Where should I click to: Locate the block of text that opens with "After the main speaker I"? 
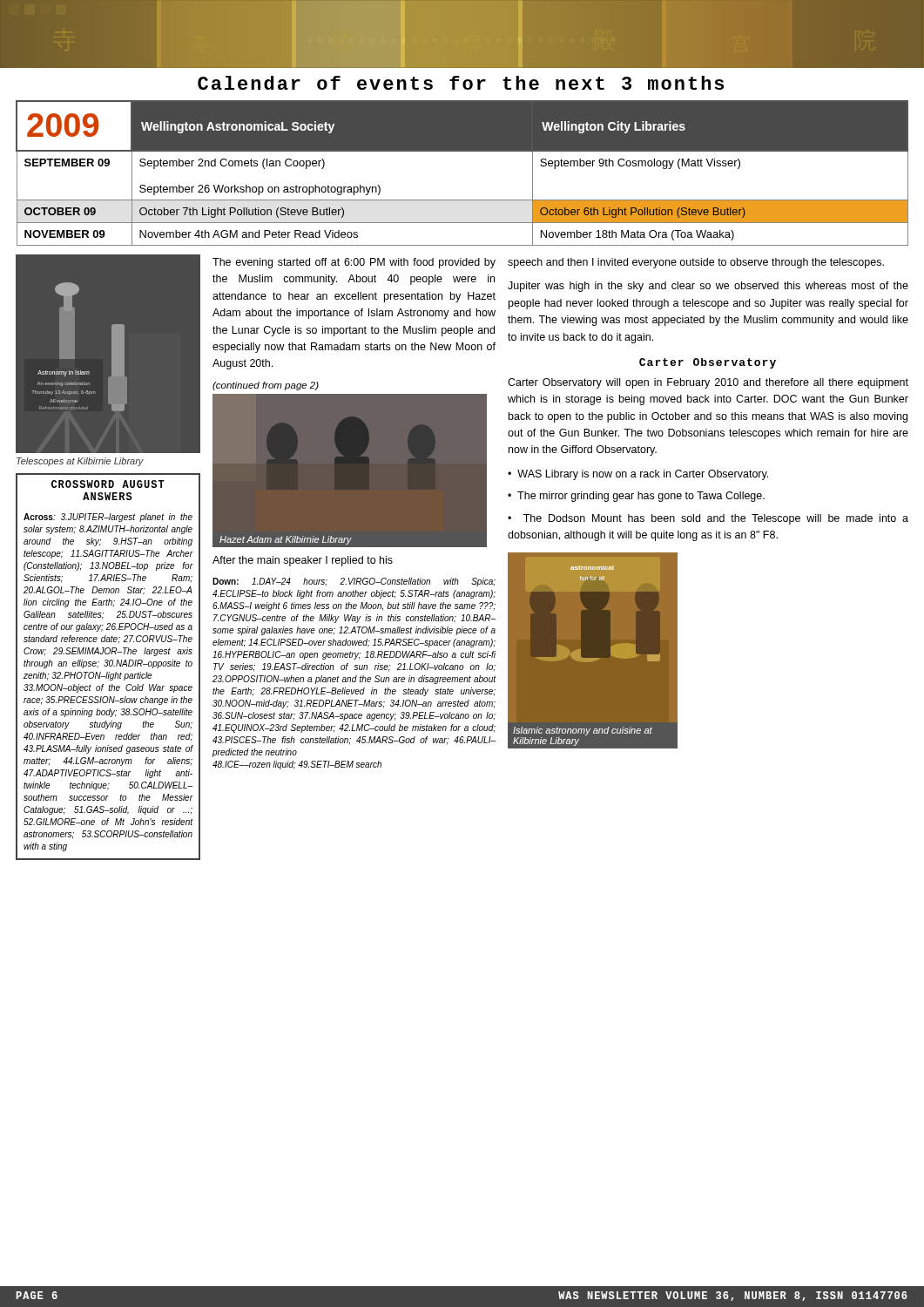(x=303, y=560)
